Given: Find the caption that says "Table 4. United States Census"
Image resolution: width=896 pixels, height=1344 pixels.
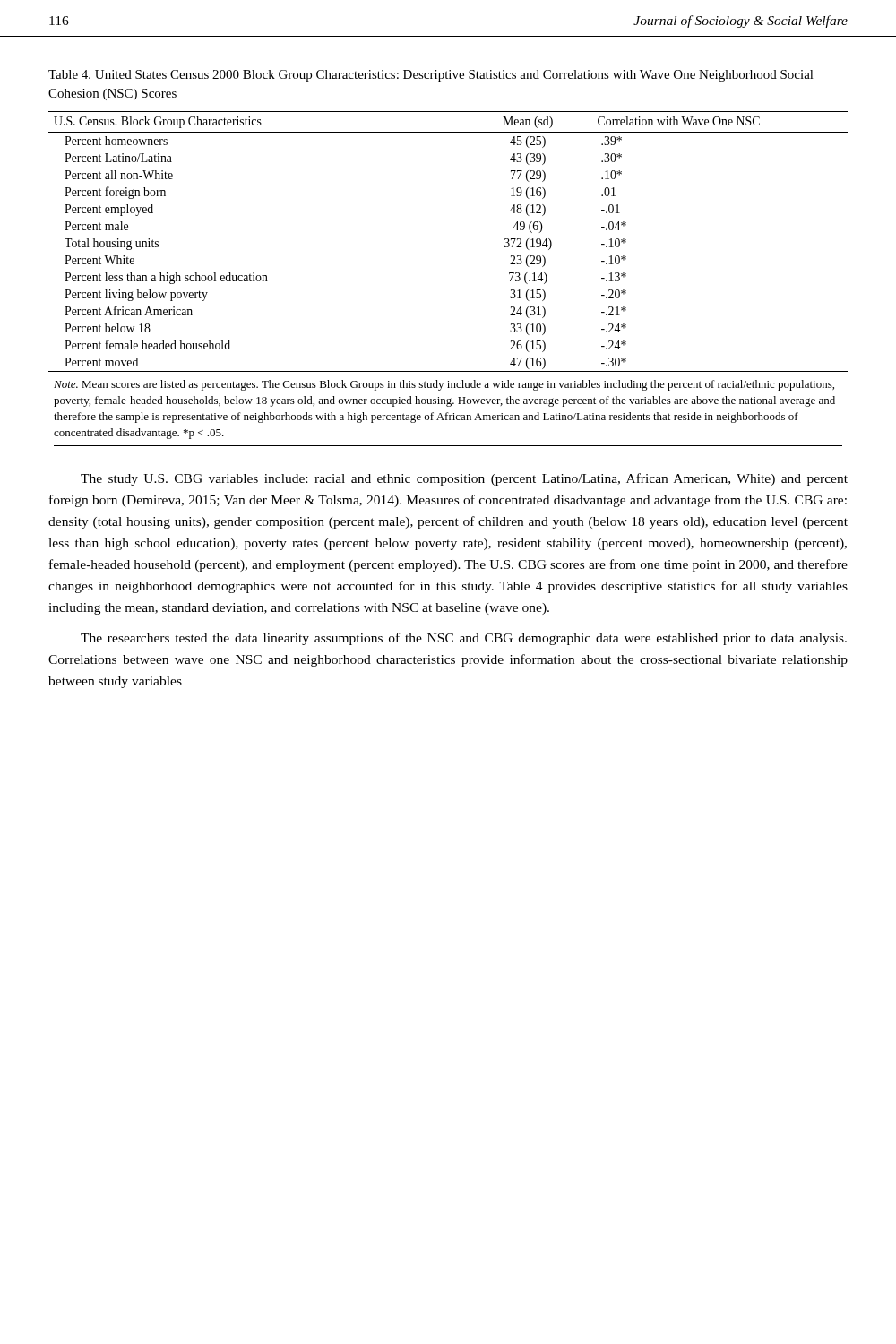Looking at the screenshot, I should click(448, 84).
